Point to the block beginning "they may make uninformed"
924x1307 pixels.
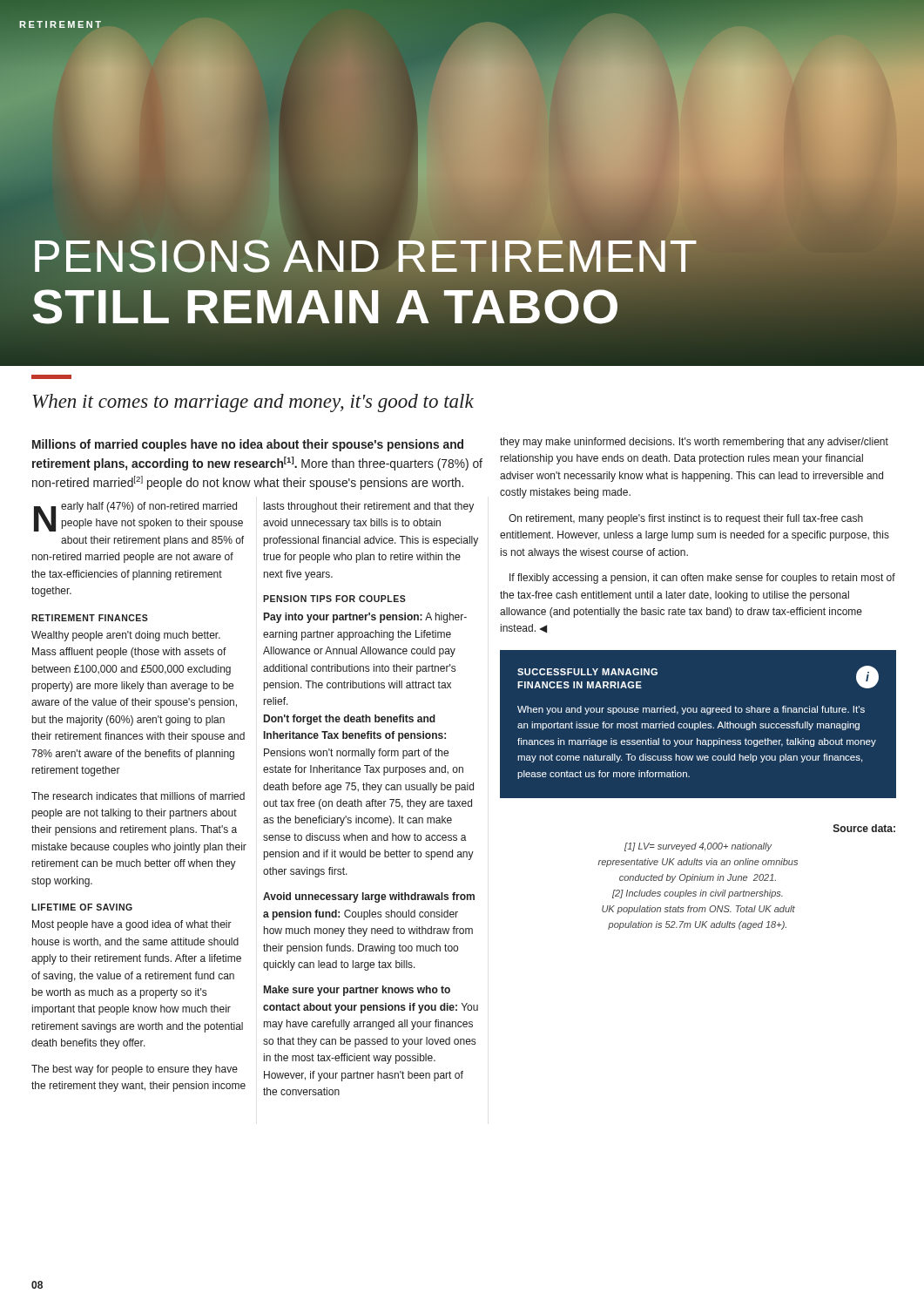(x=694, y=467)
